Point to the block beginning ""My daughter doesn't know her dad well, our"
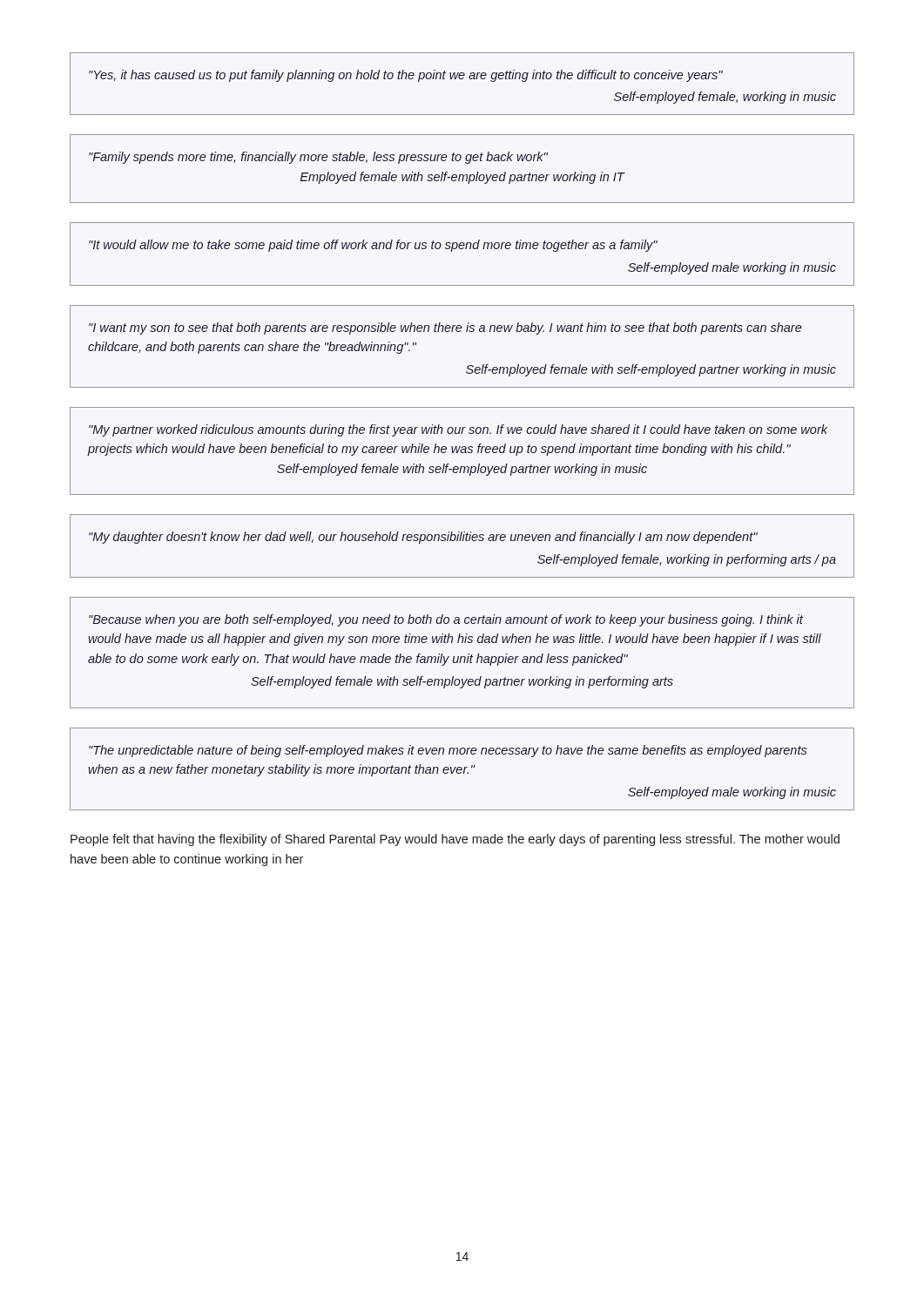 (x=462, y=547)
